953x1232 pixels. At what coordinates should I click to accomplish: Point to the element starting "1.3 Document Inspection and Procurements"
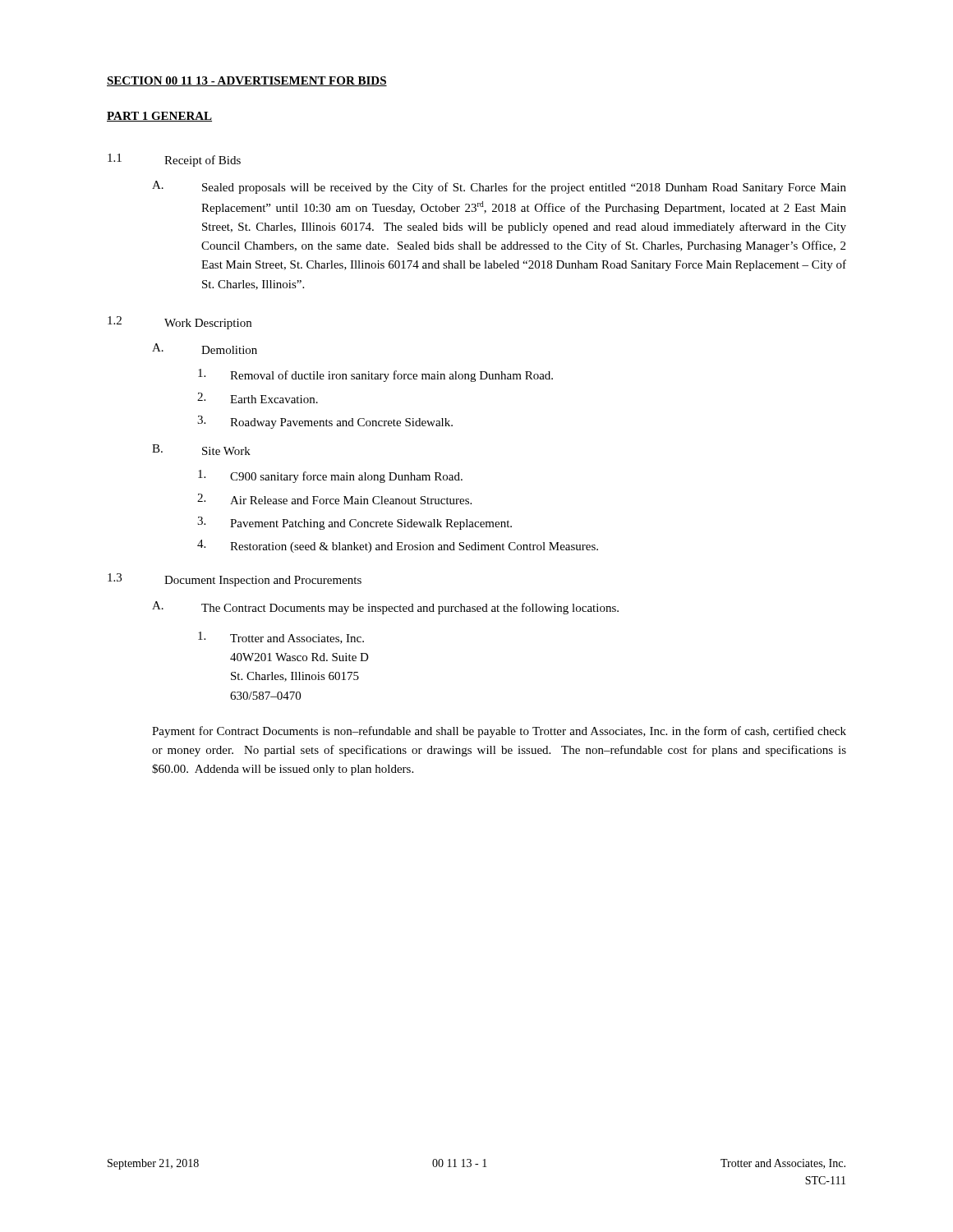(x=235, y=580)
